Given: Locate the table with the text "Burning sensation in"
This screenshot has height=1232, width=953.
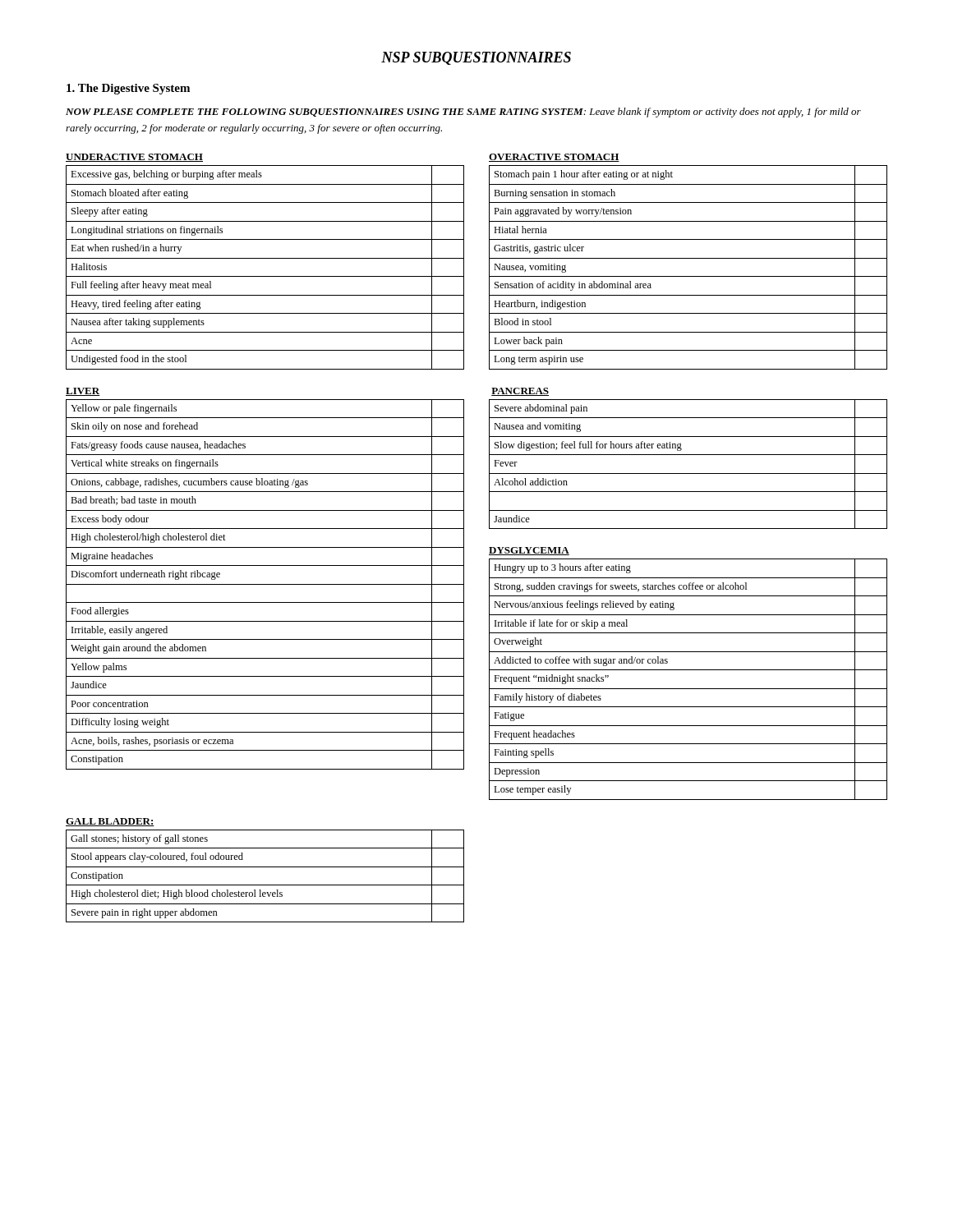Looking at the screenshot, I should pos(688,260).
